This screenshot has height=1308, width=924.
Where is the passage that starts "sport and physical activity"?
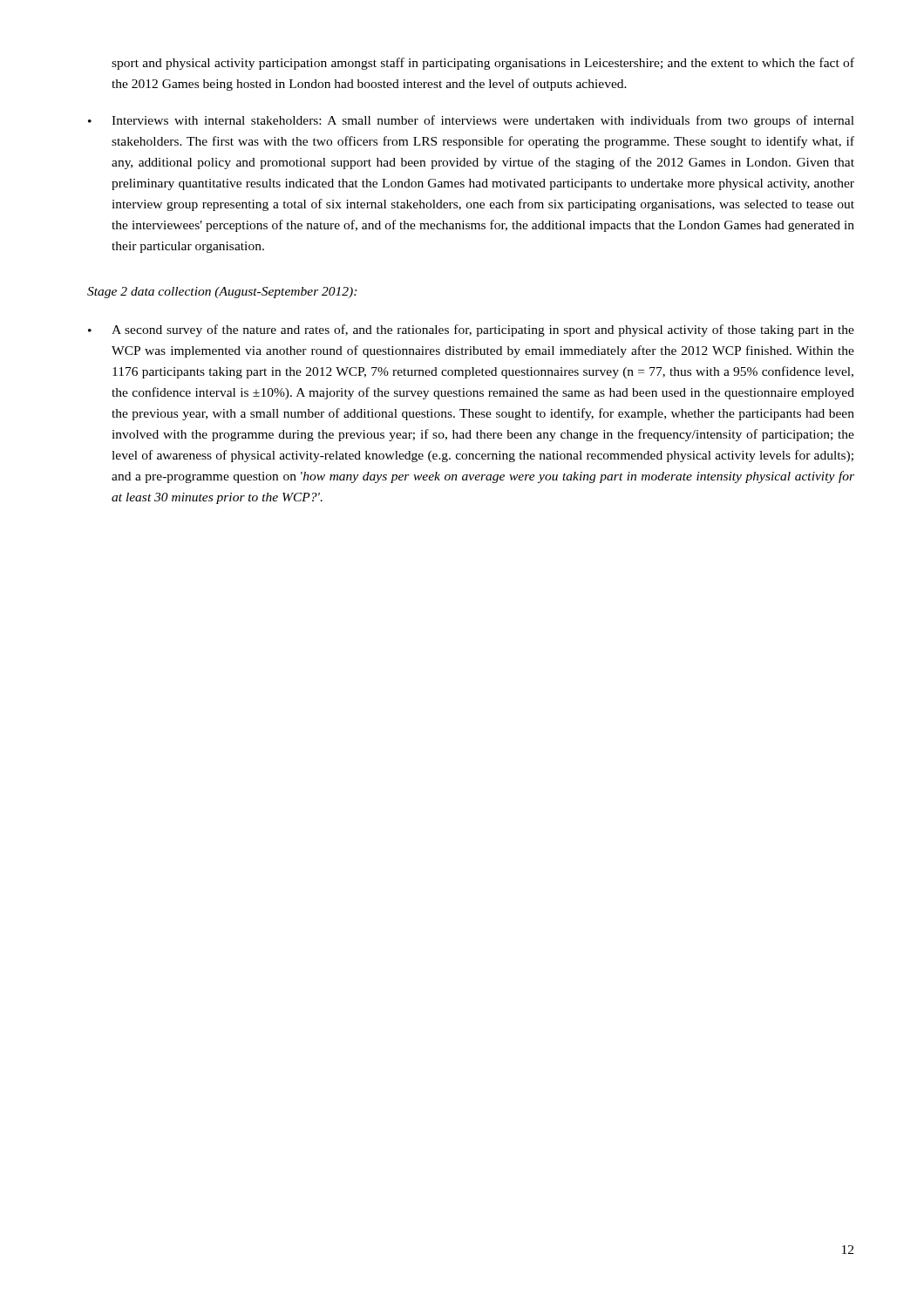(483, 73)
